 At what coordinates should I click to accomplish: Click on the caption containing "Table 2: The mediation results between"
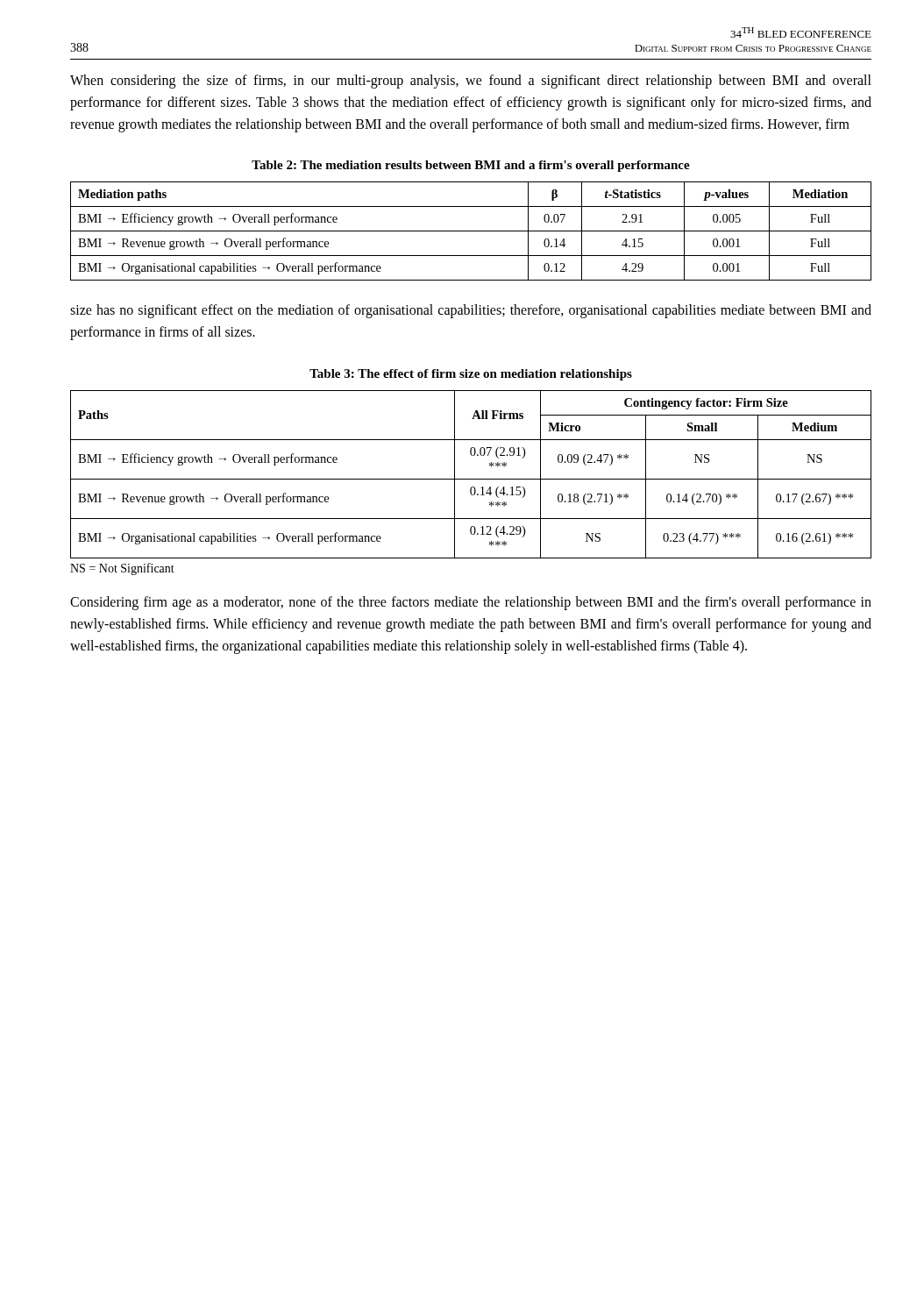pos(471,165)
